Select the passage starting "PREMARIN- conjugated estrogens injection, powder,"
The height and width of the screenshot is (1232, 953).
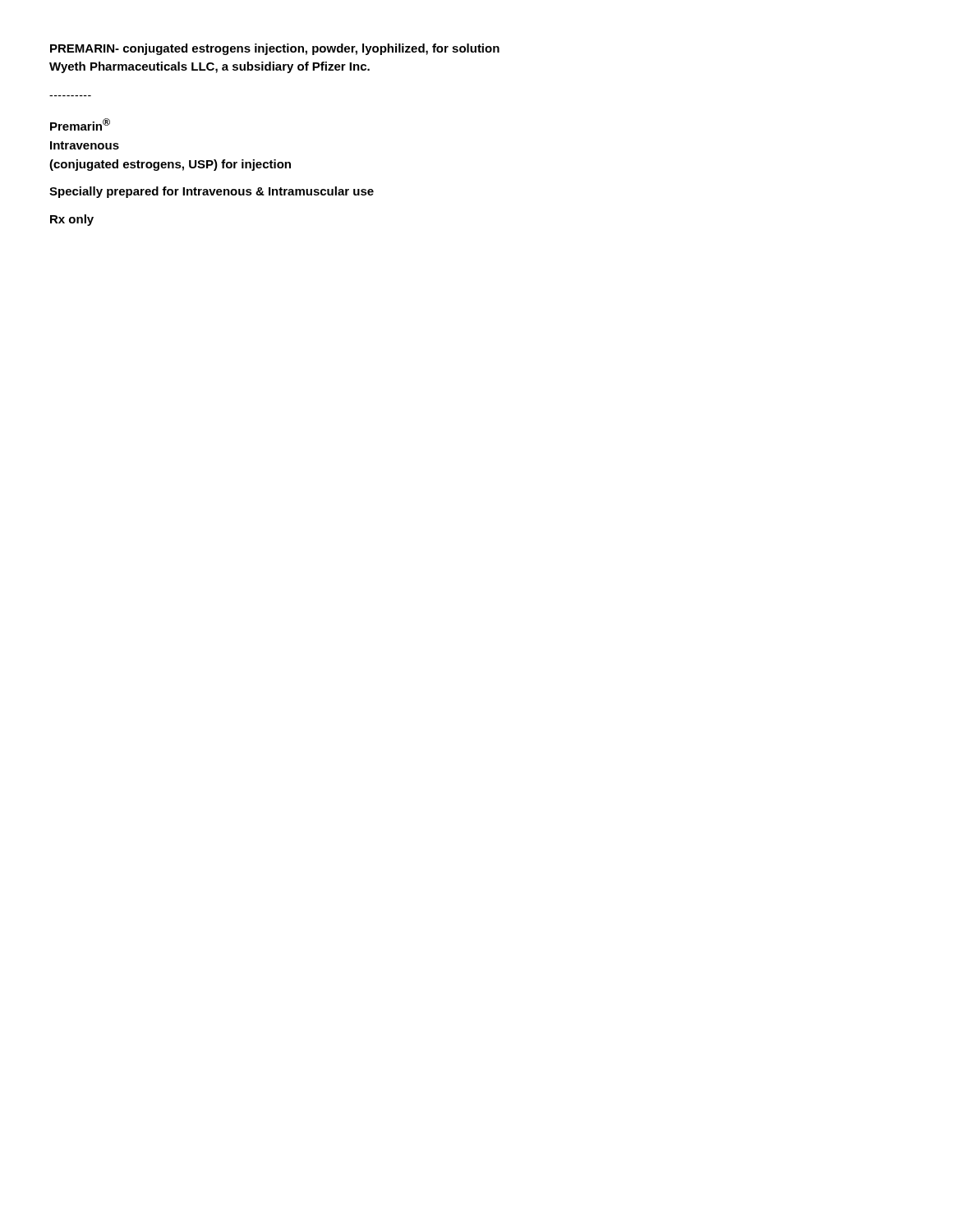click(275, 57)
